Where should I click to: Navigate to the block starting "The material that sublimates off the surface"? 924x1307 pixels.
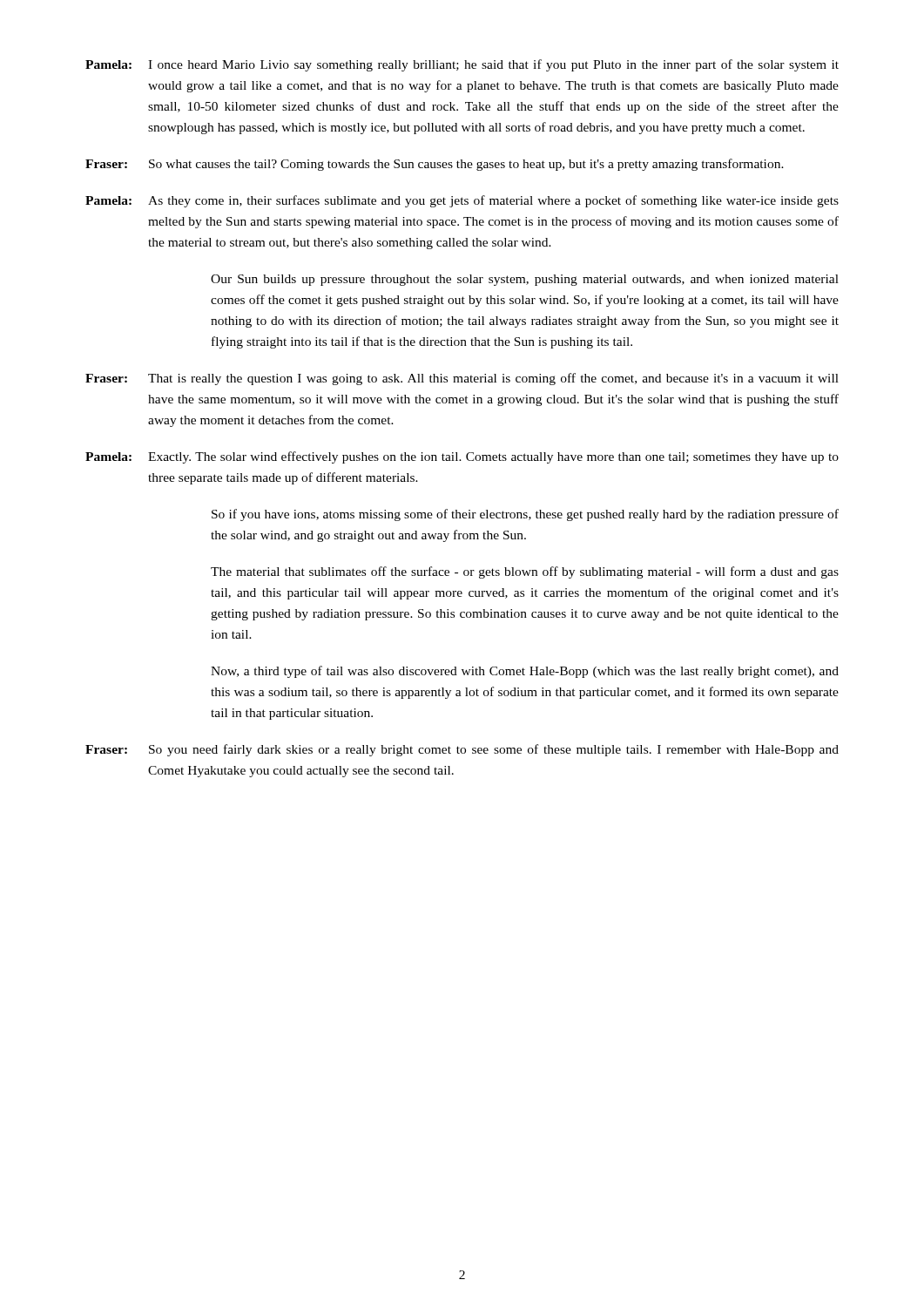pyautogui.click(x=525, y=603)
